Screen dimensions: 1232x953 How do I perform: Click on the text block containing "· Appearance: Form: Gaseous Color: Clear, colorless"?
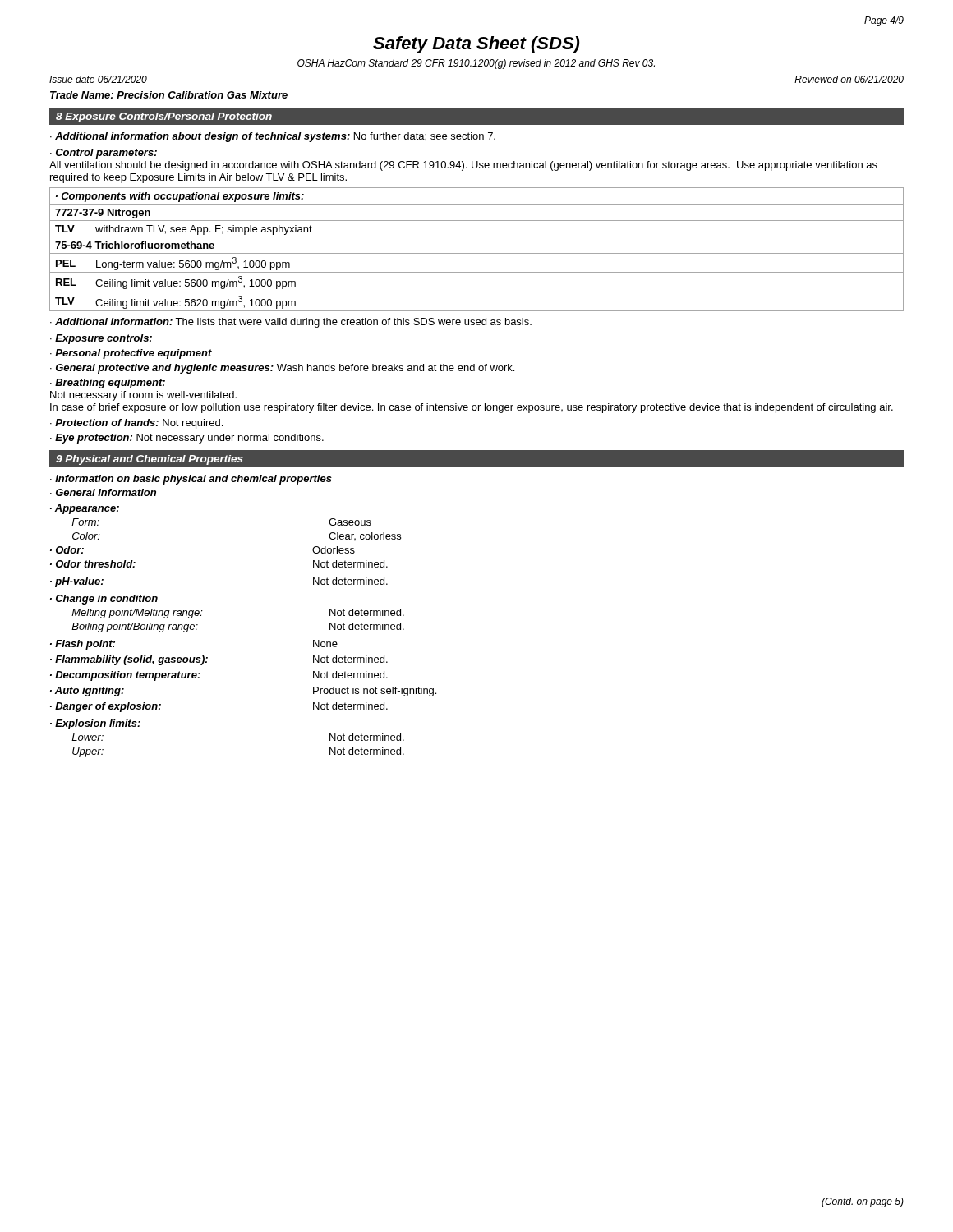(x=85, y=509)
